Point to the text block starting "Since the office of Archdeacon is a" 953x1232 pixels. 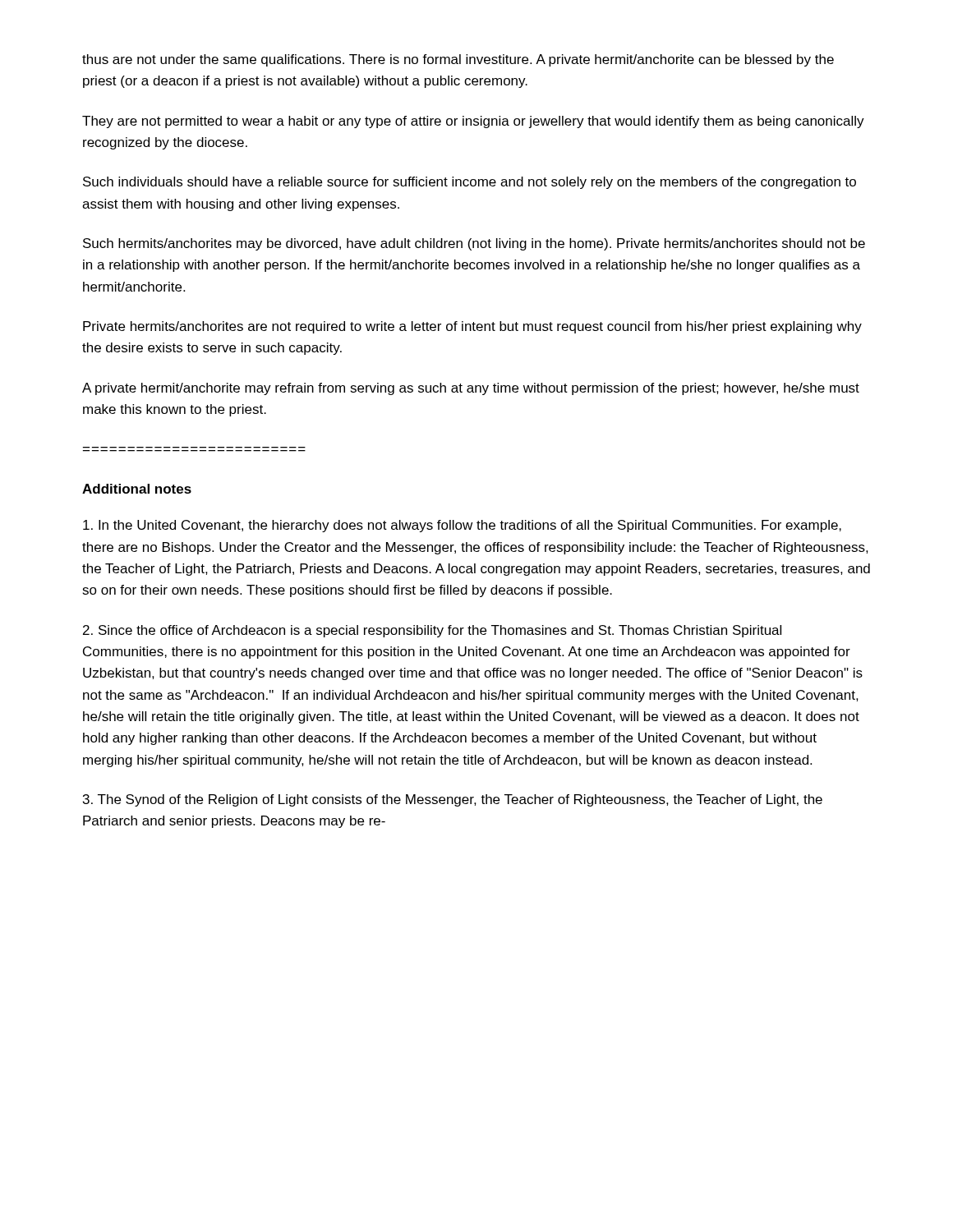(472, 695)
